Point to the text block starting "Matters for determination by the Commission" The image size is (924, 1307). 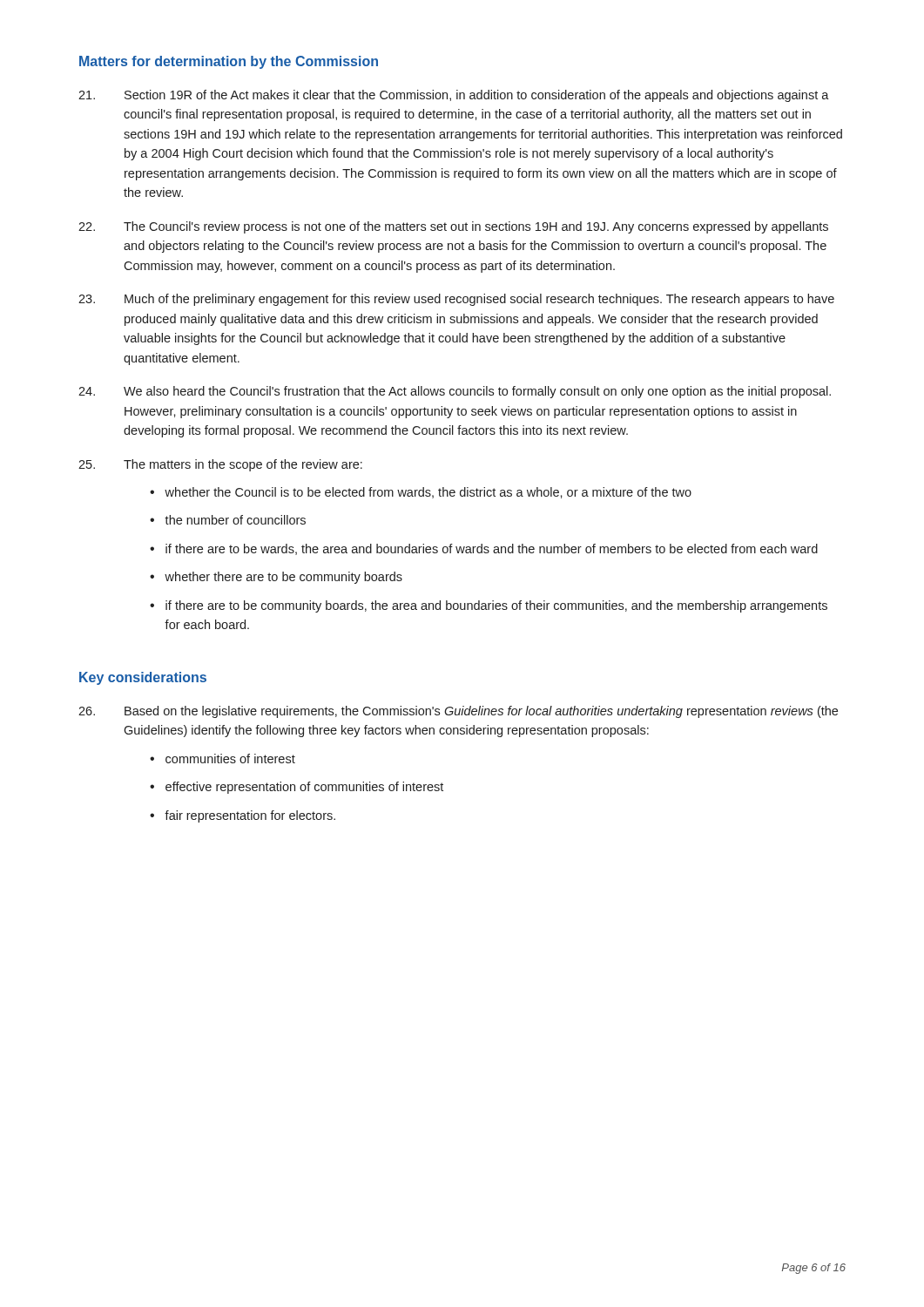(x=229, y=61)
